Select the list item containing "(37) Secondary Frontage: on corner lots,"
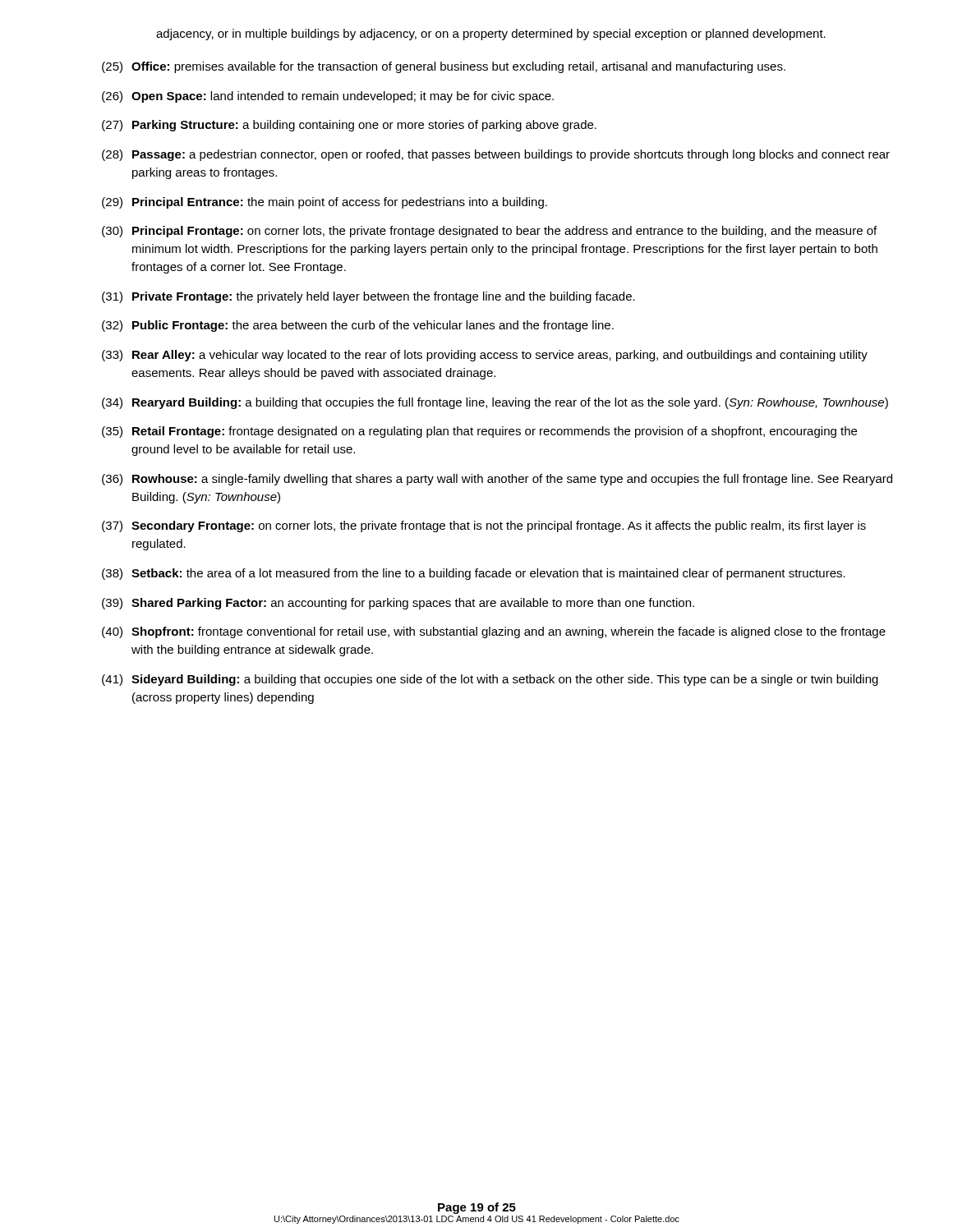The width and height of the screenshot is (953, 1232). click(x=485, y=535)
